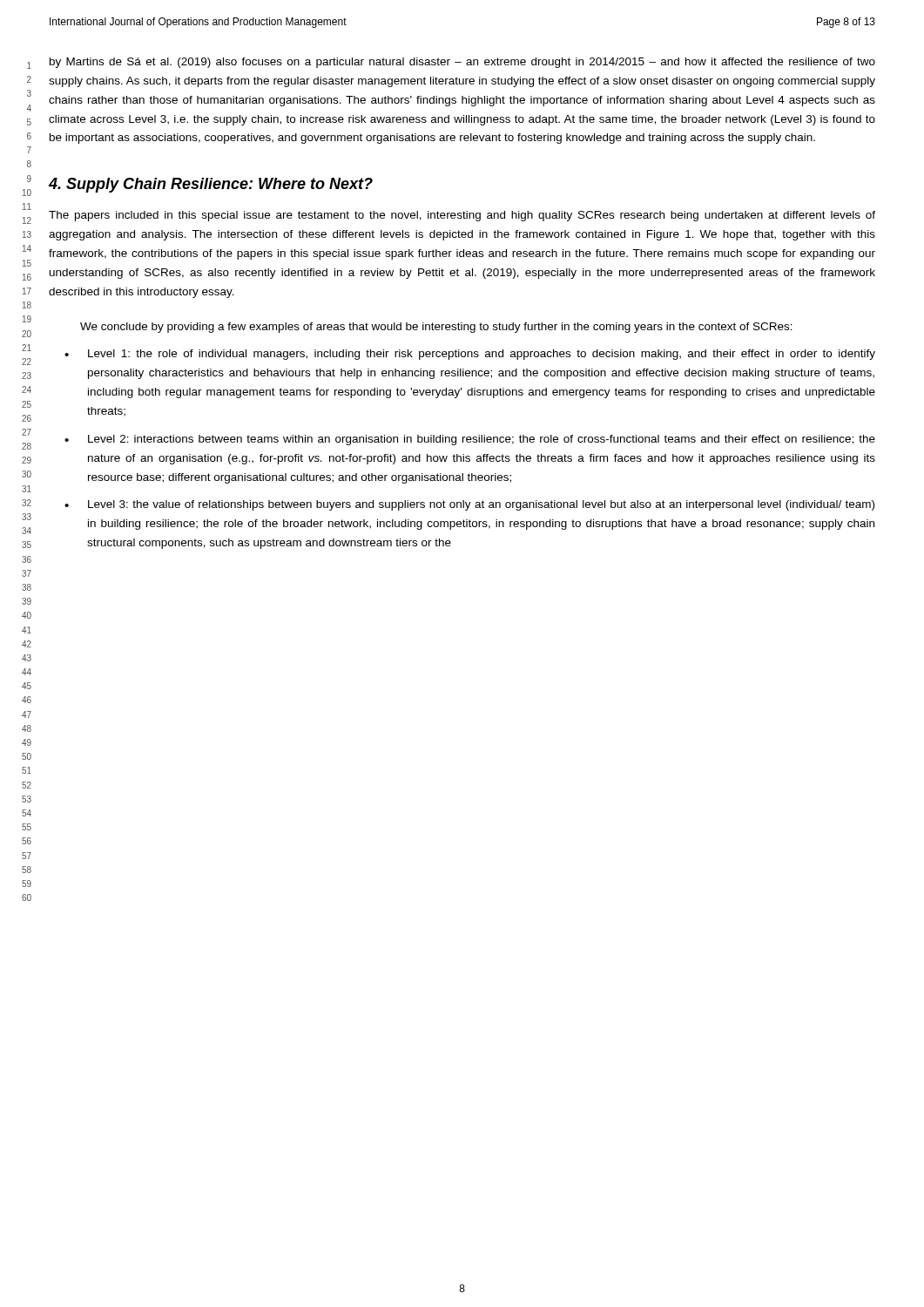Screen dimensions: 1307x924
Task: Where is the passage that starts "• Level 2: interactions between teams within"?
Action: (x=470, y=458)
